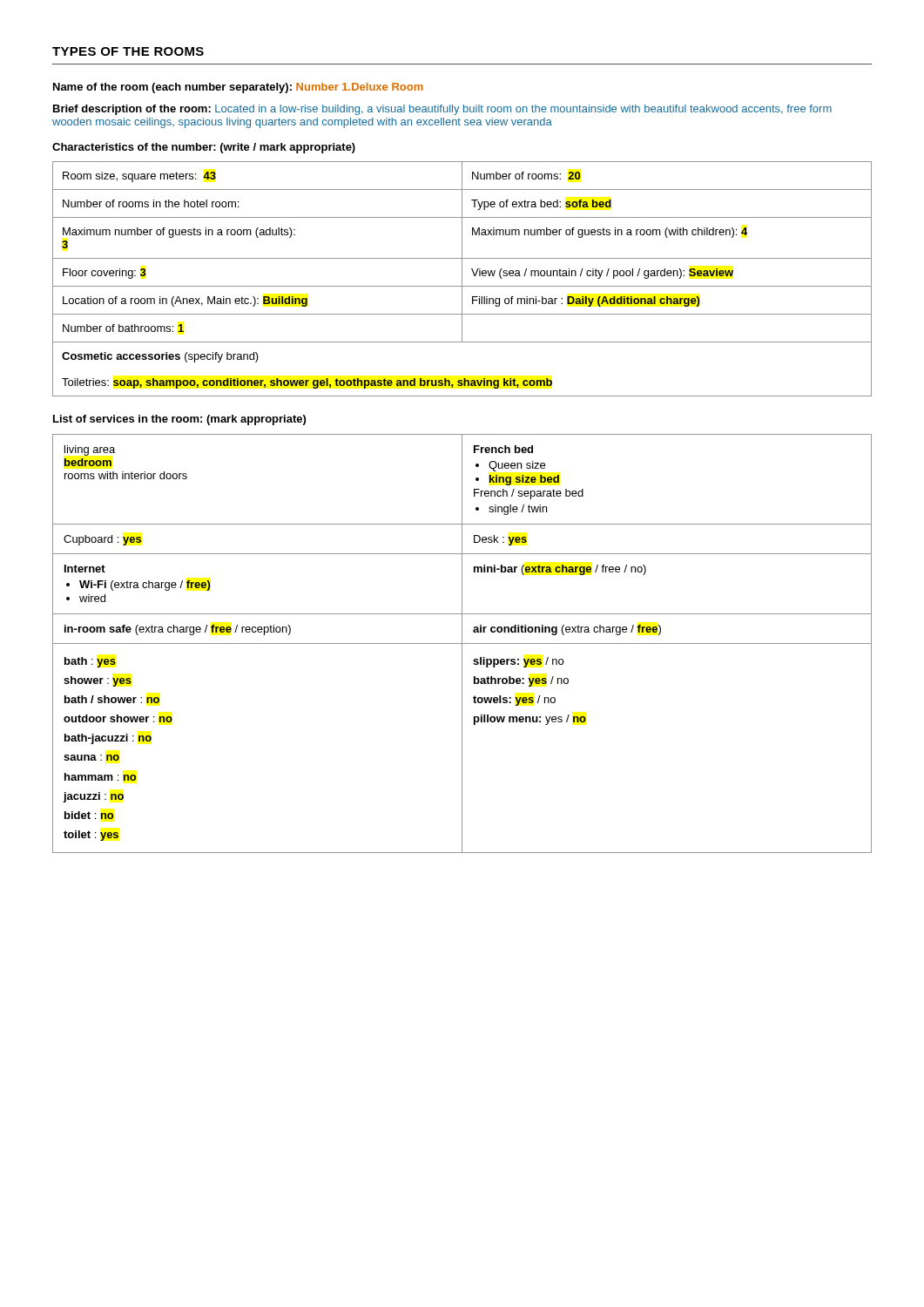Screen dimensions: 1307x924
Task: Click on the region starting "TYPES OF THE ROOMS"
Action: [x=128, y=51]
